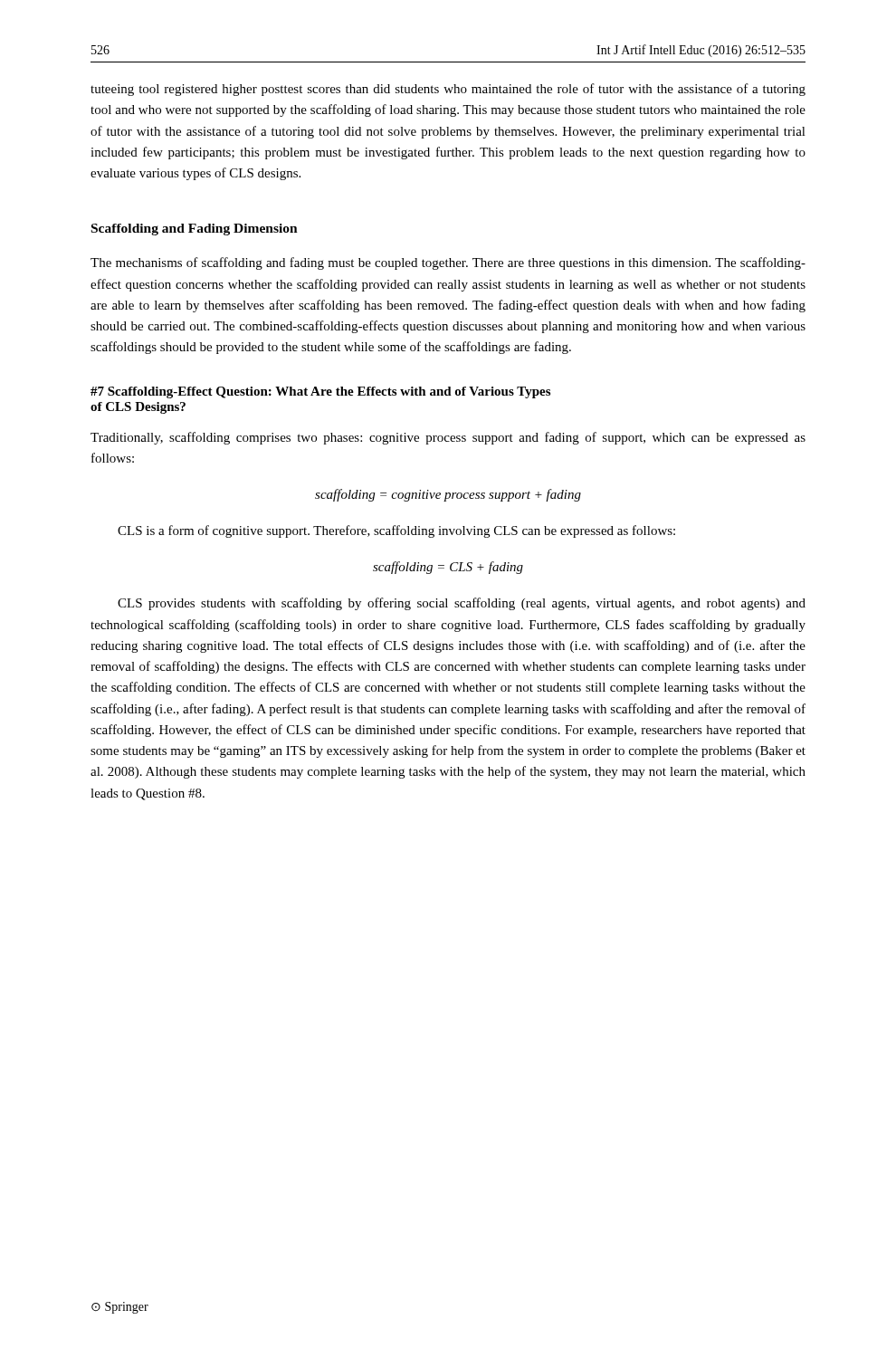Find the formula that says "scaffolding = CLS + fading"

coord(448,567)
